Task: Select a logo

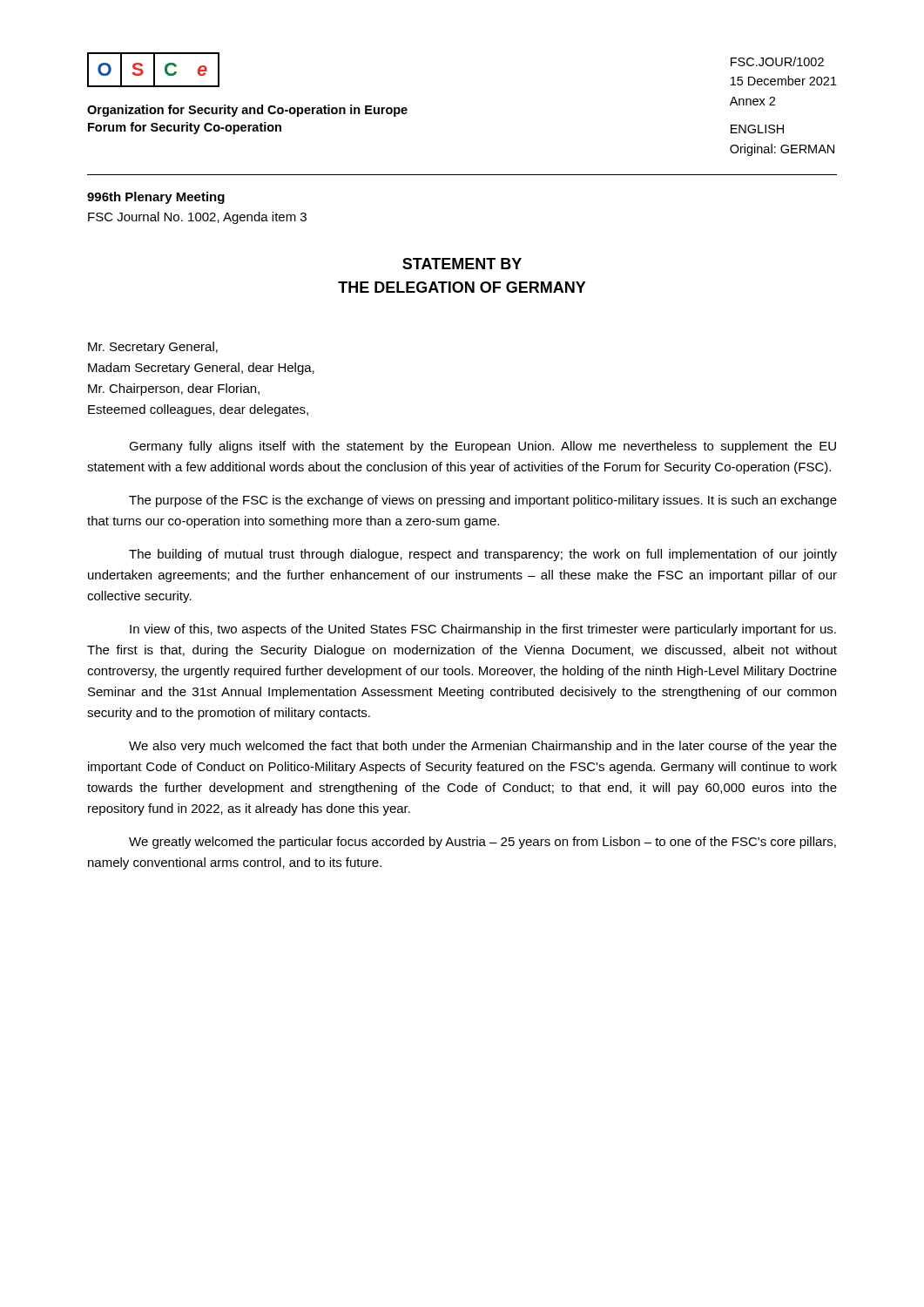Action: click(247, 70)
